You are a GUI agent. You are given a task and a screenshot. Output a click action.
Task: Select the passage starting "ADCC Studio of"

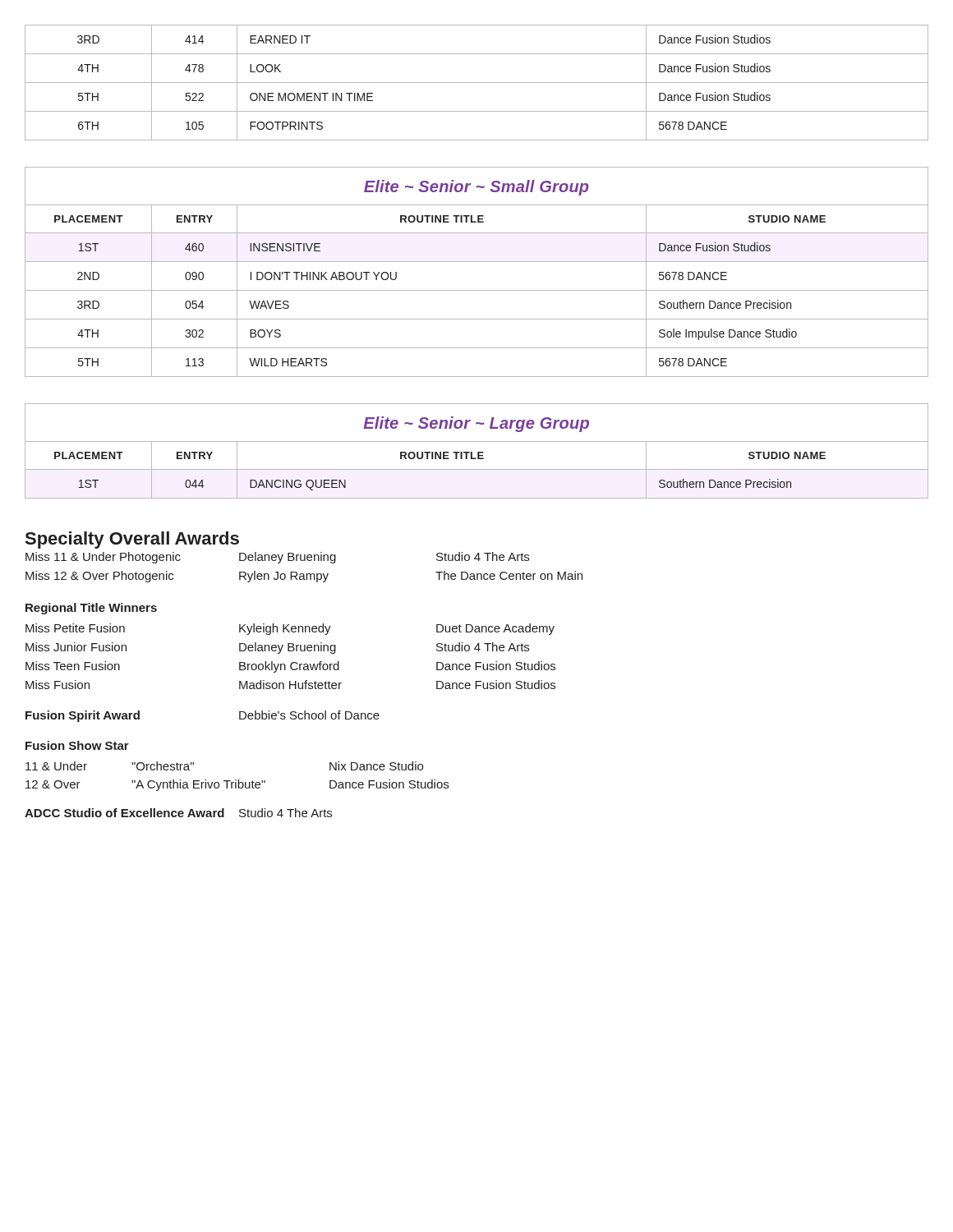[178, 813]
